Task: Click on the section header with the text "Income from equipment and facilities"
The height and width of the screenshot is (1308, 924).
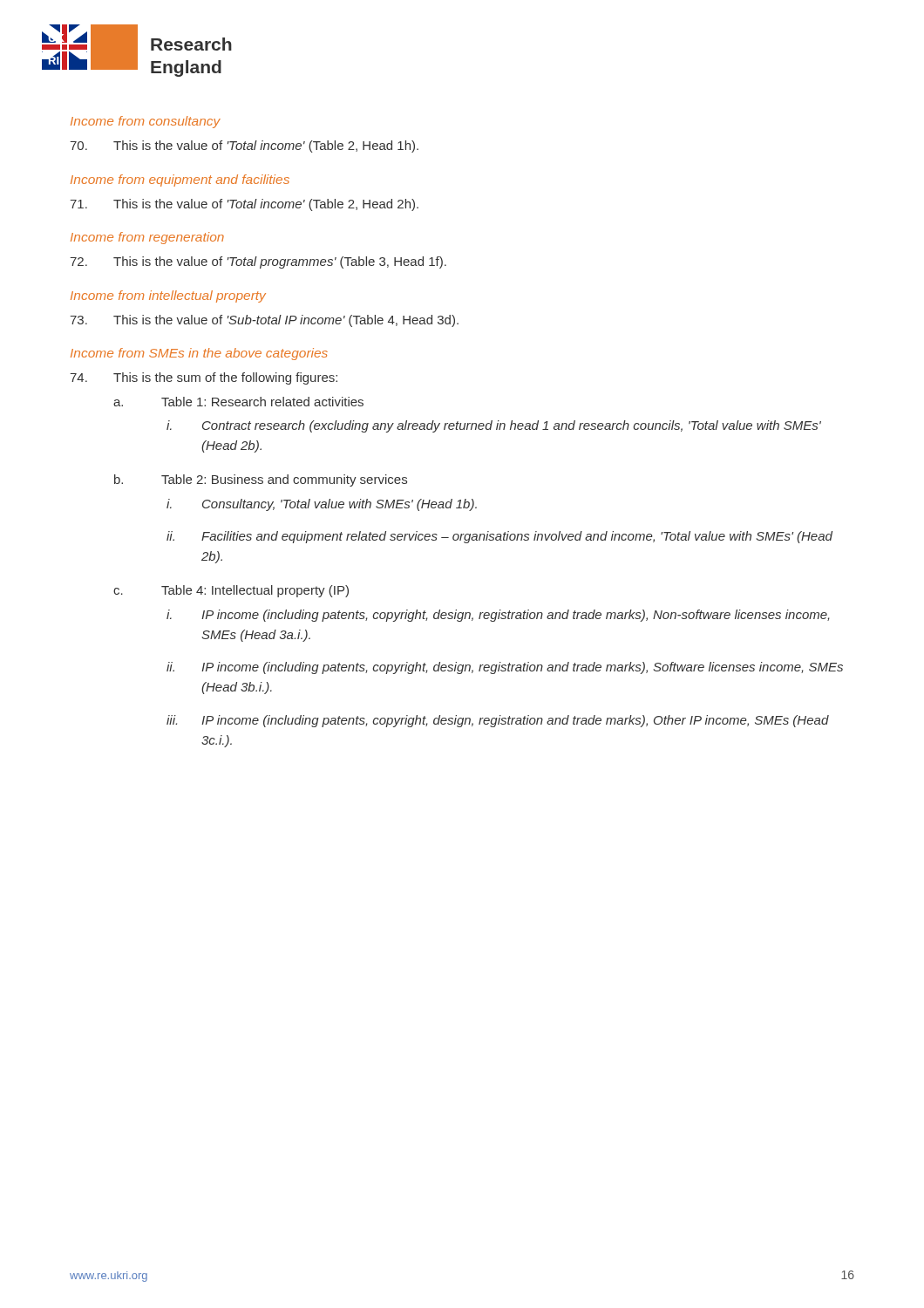Action: click(180, 179)
